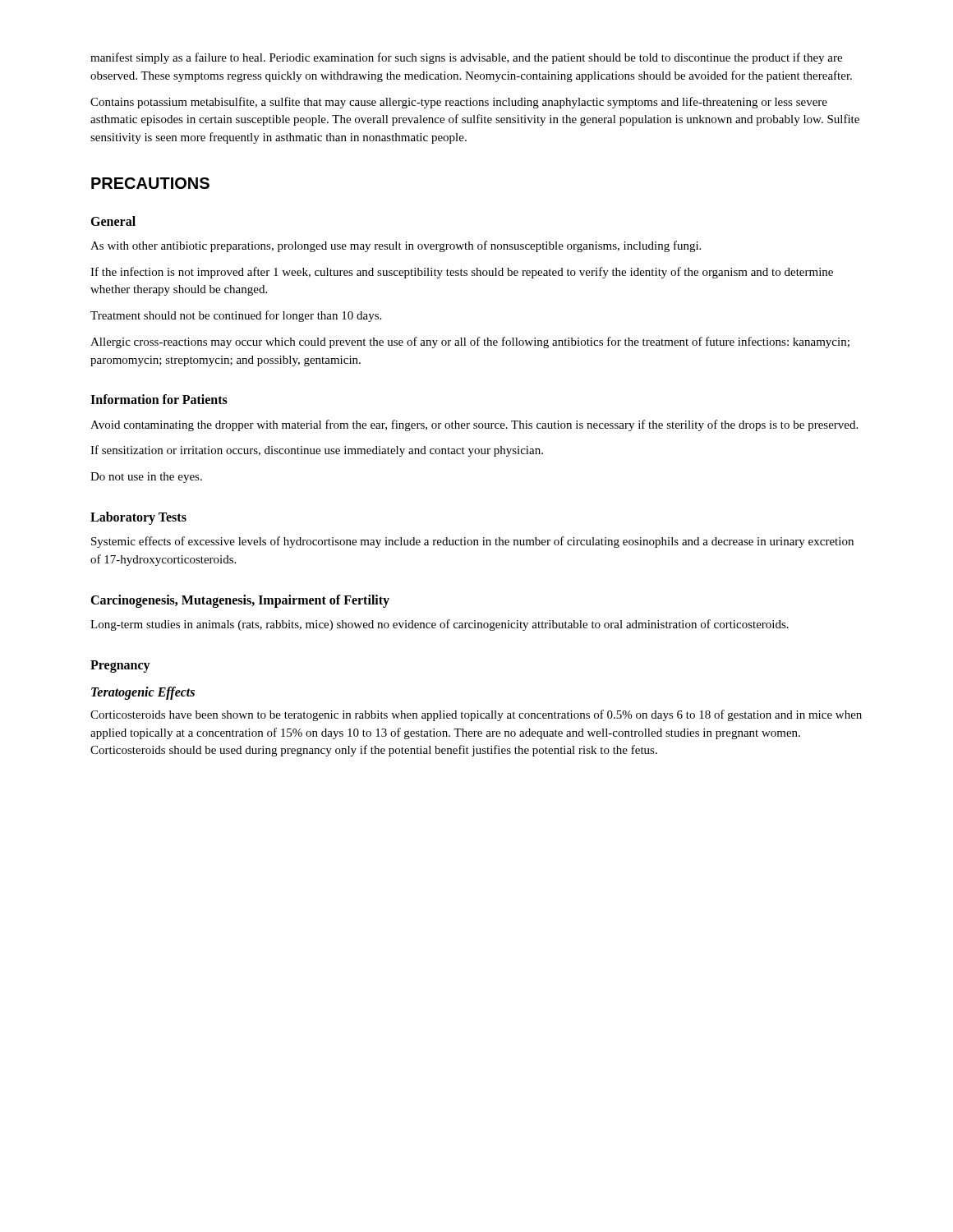
Task: Select the text starting "Laboratory Tests"
Action: coord(138,517)
